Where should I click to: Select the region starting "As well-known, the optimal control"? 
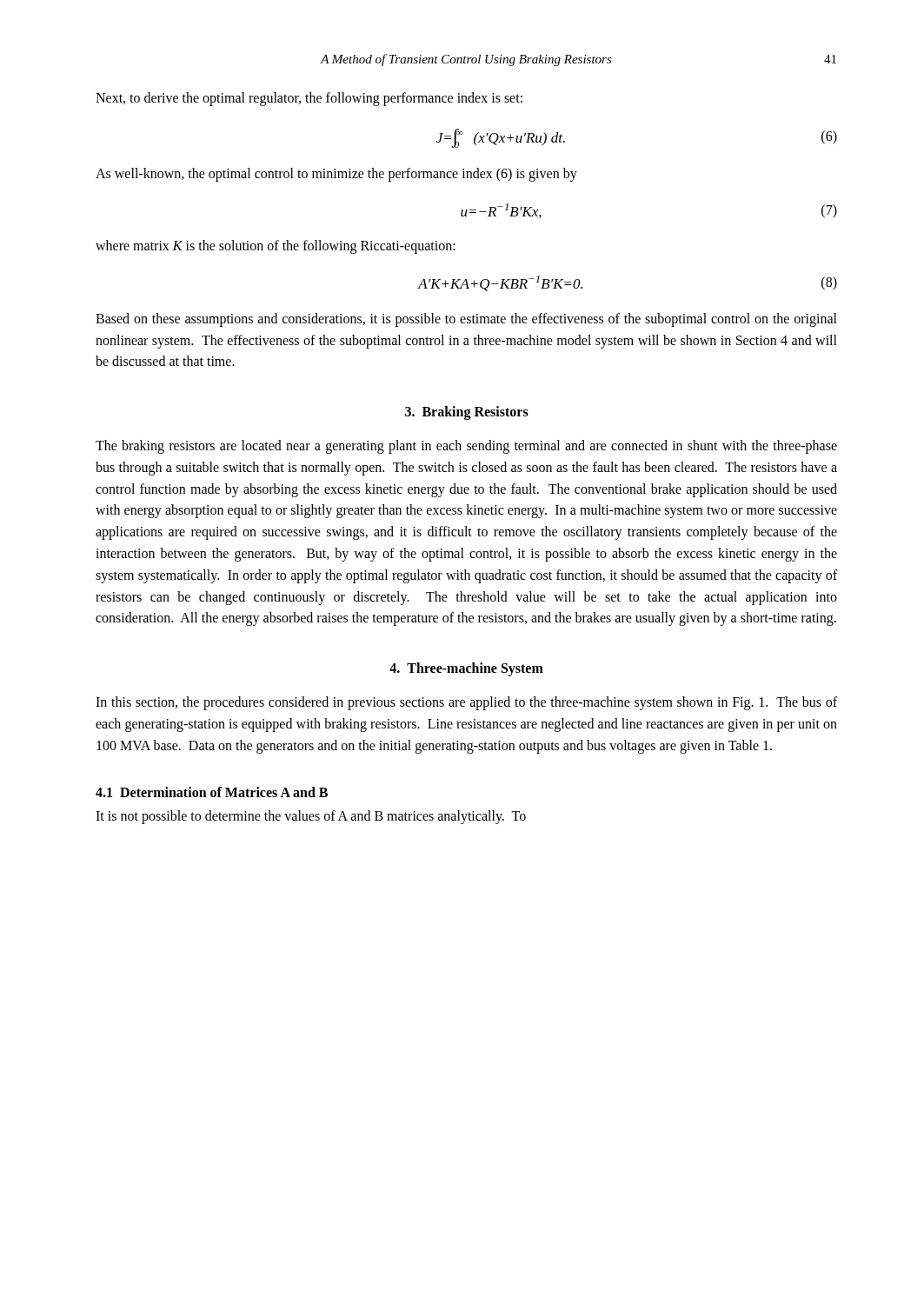coord(336,173)
